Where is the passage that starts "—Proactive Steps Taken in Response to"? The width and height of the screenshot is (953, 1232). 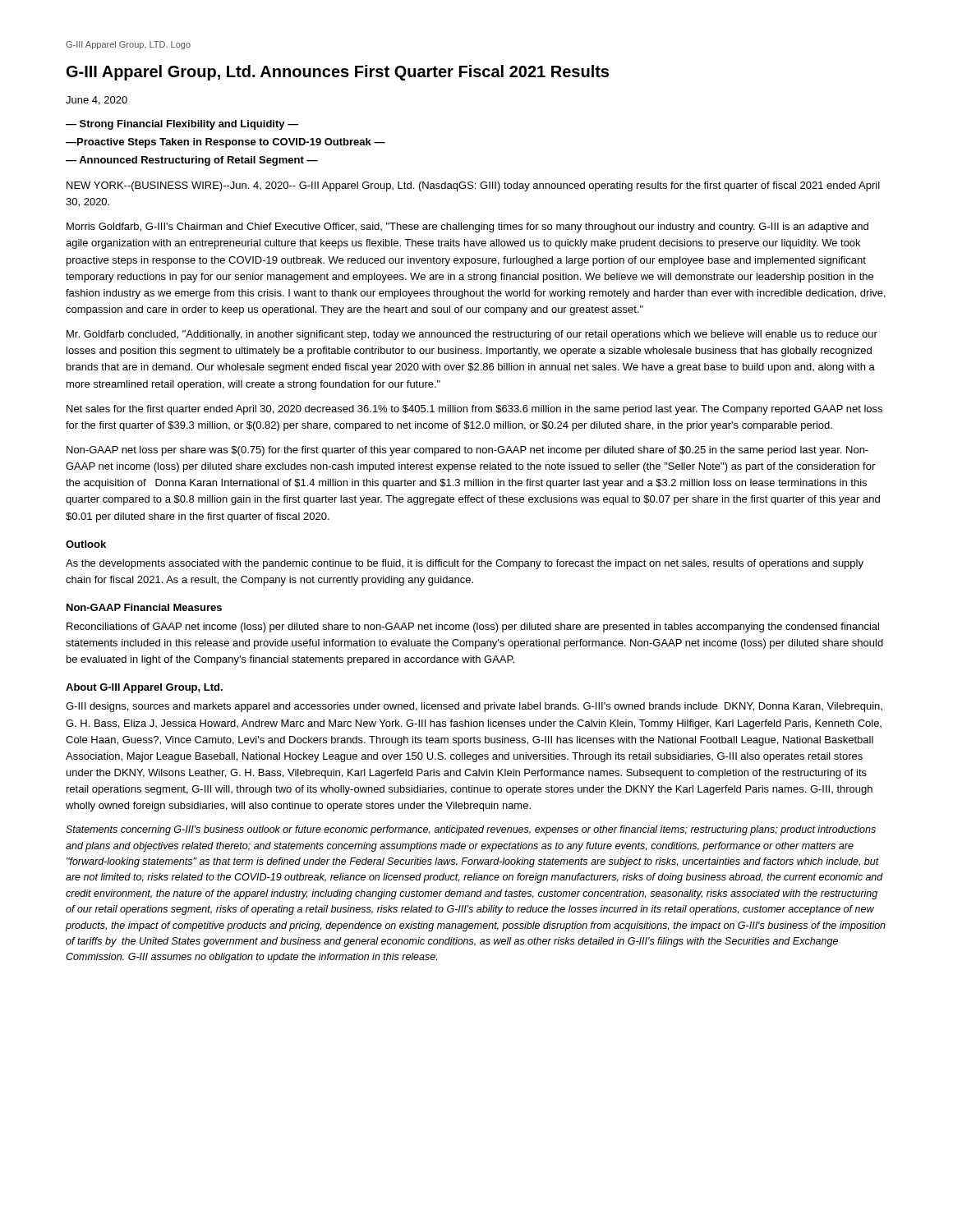pos(225,142)
